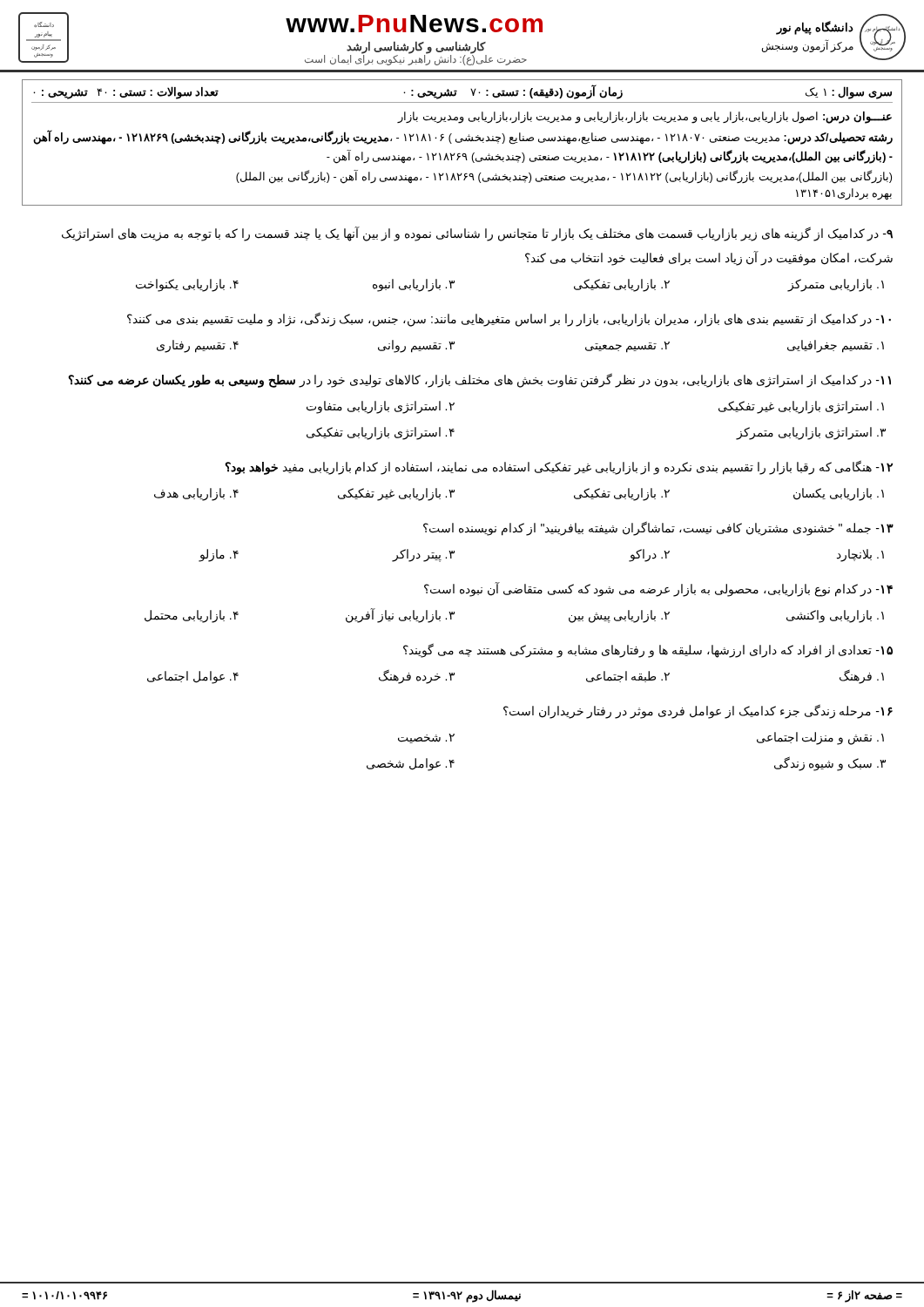
Task: Select the list item with the text "۲. تقسیم جمعیتی"
Action: [x=627, y=345]
